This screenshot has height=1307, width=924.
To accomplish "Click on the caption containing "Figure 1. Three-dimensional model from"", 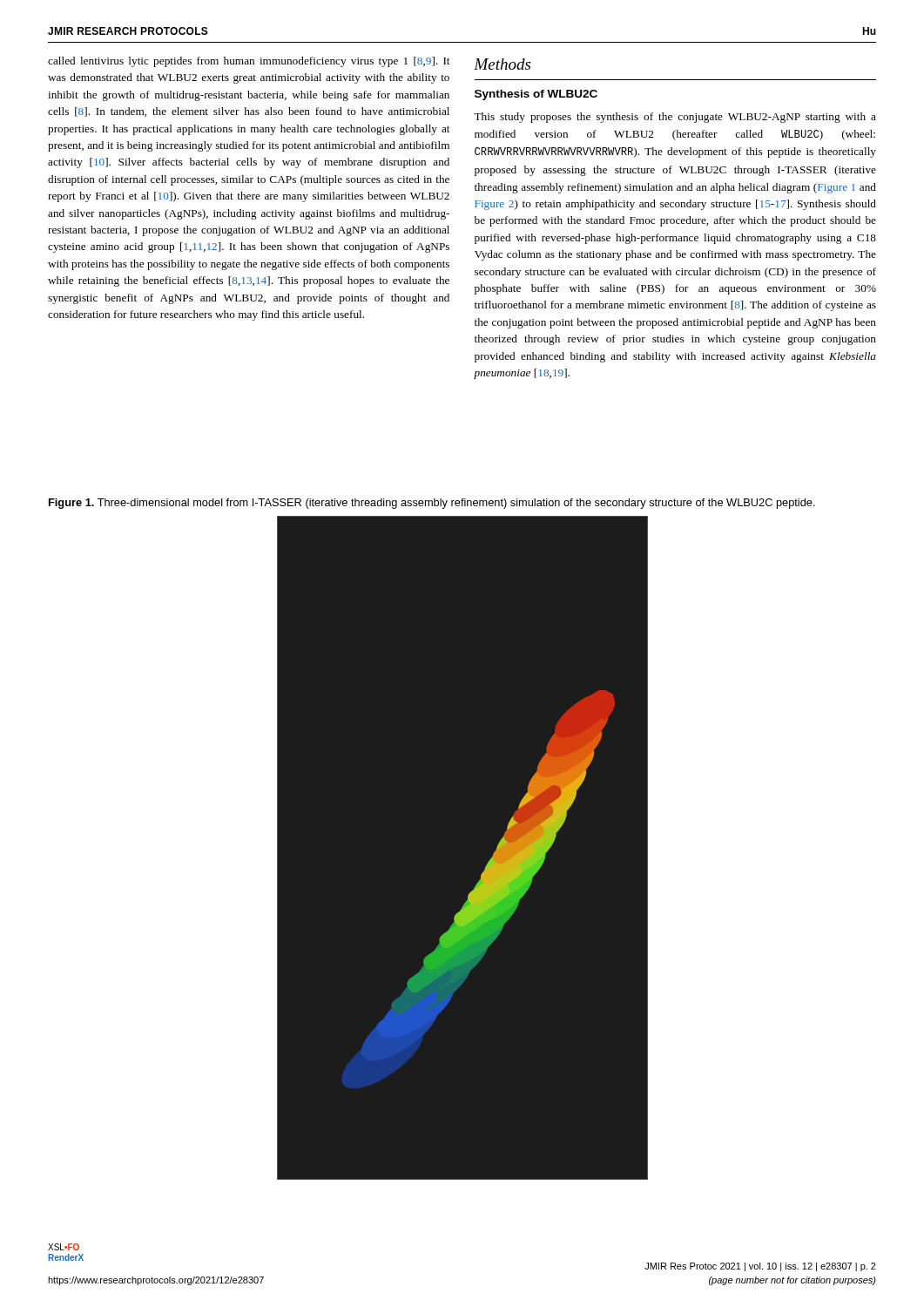I will coord(432,502).
